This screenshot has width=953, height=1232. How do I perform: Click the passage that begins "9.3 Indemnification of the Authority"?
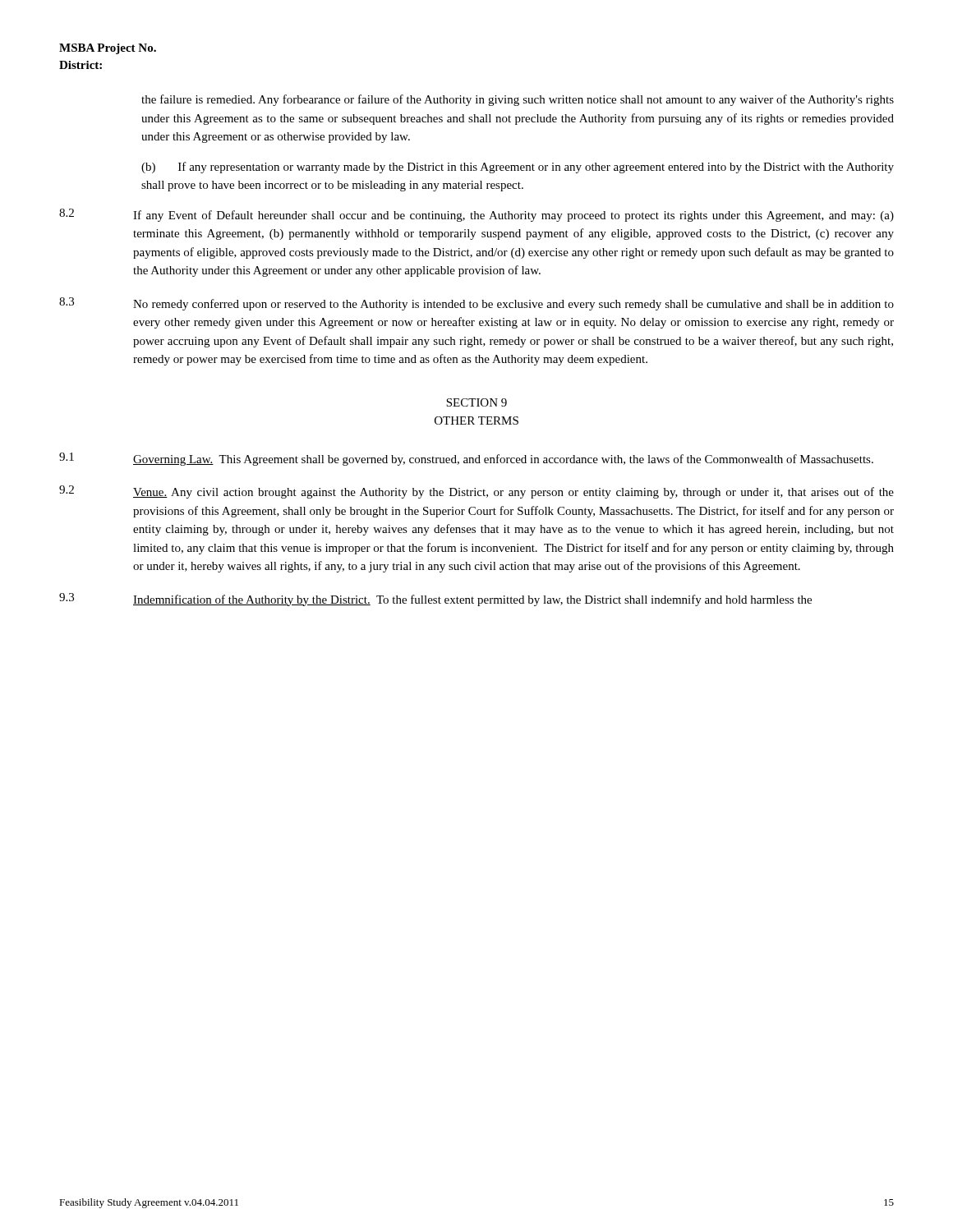(x=476, y=599)
